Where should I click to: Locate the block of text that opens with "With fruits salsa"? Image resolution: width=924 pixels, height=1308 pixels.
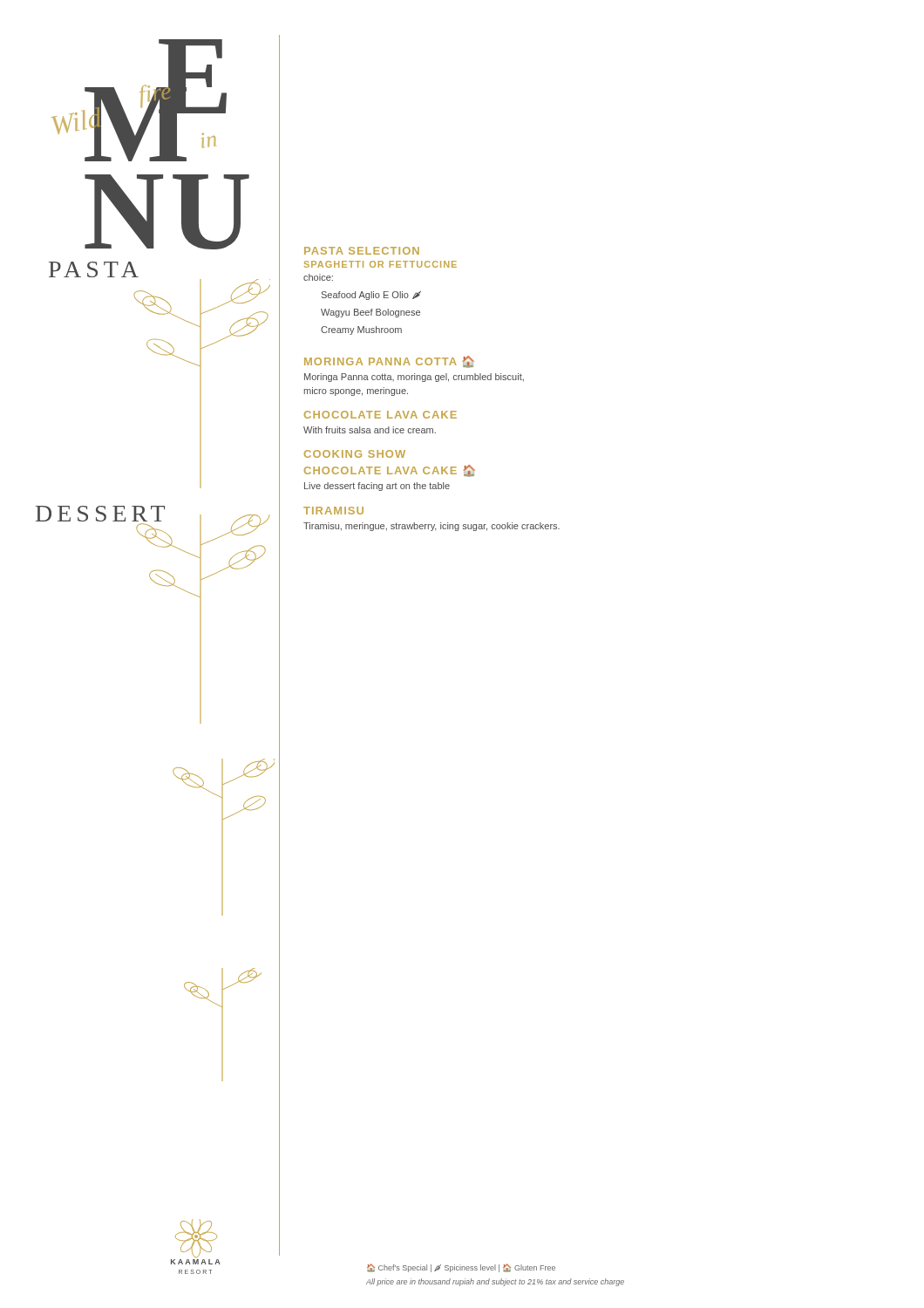click(x=370, y=430)
